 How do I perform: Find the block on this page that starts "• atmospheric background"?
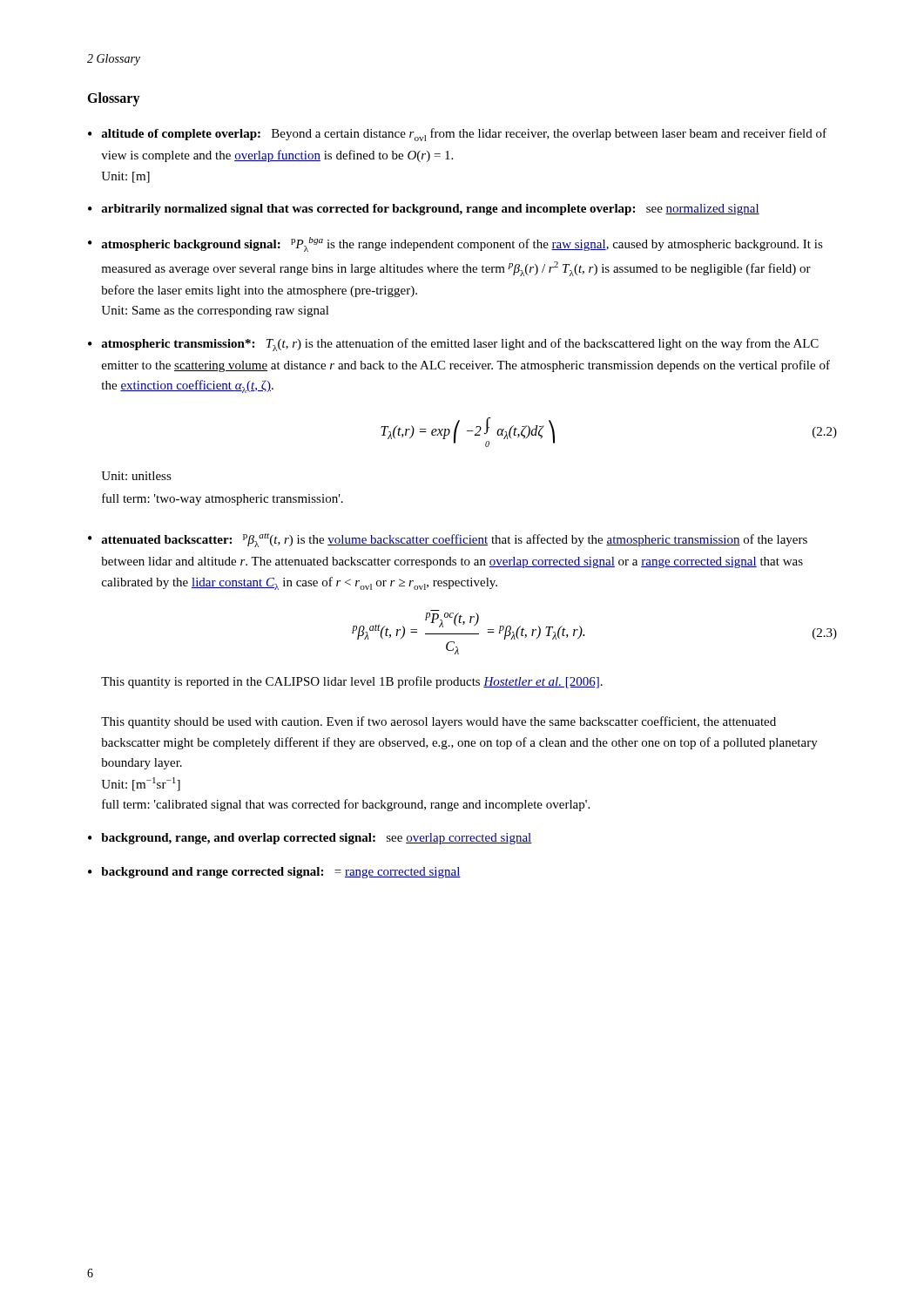pos(462,277)
